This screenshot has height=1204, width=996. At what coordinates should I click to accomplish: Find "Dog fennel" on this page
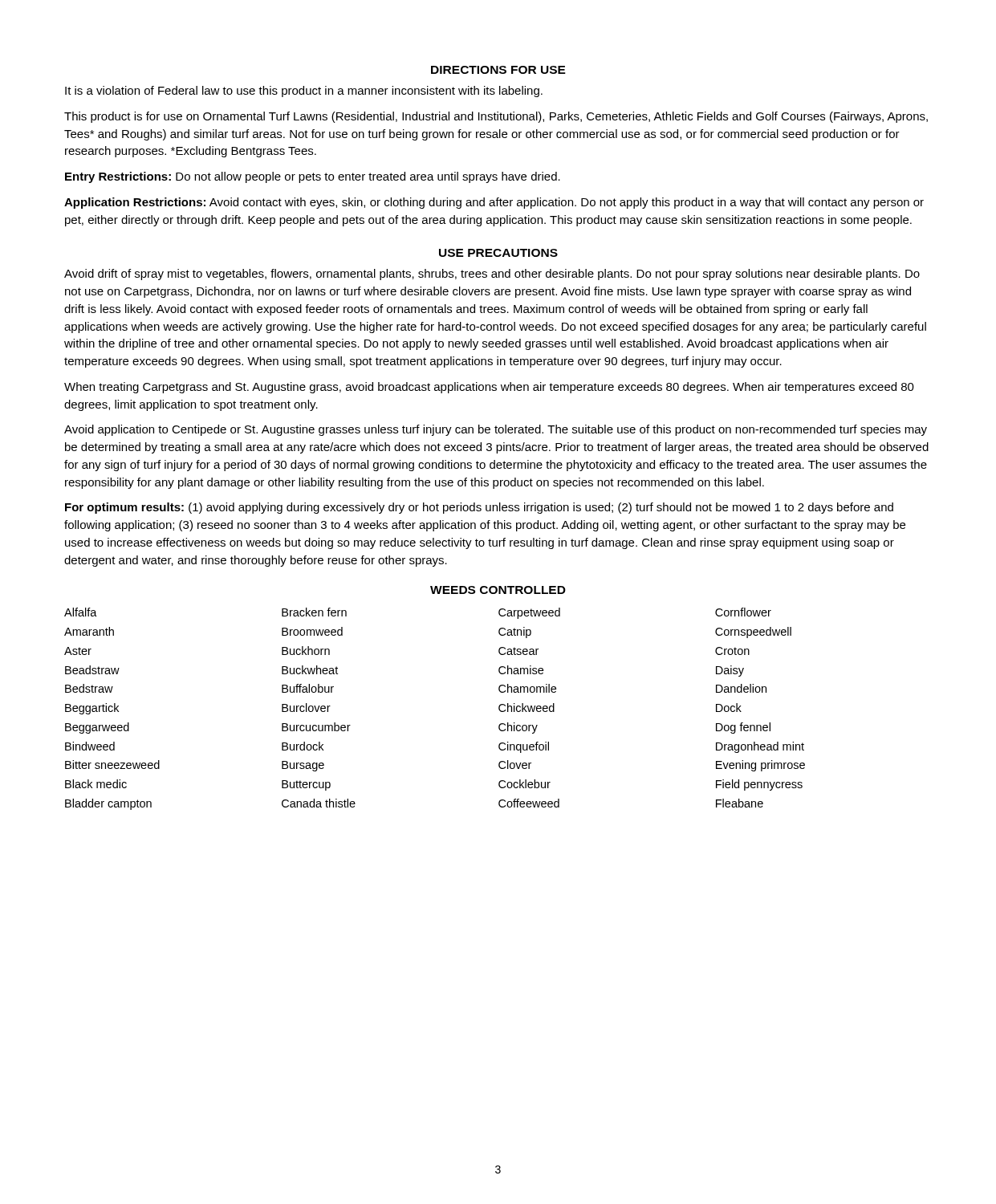743,727
